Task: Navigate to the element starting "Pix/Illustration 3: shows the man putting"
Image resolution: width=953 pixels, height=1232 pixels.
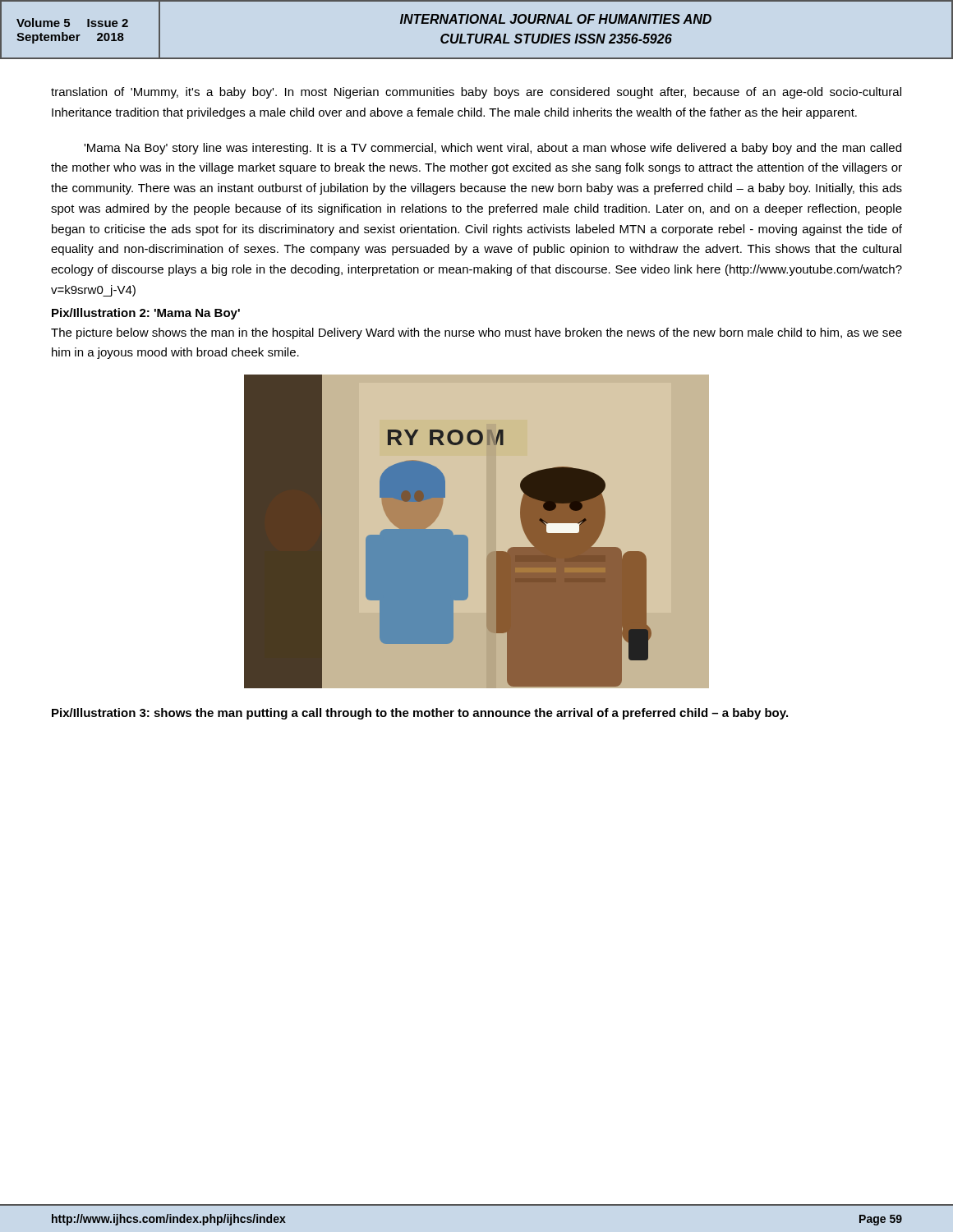Action: (x=420, y=713)
